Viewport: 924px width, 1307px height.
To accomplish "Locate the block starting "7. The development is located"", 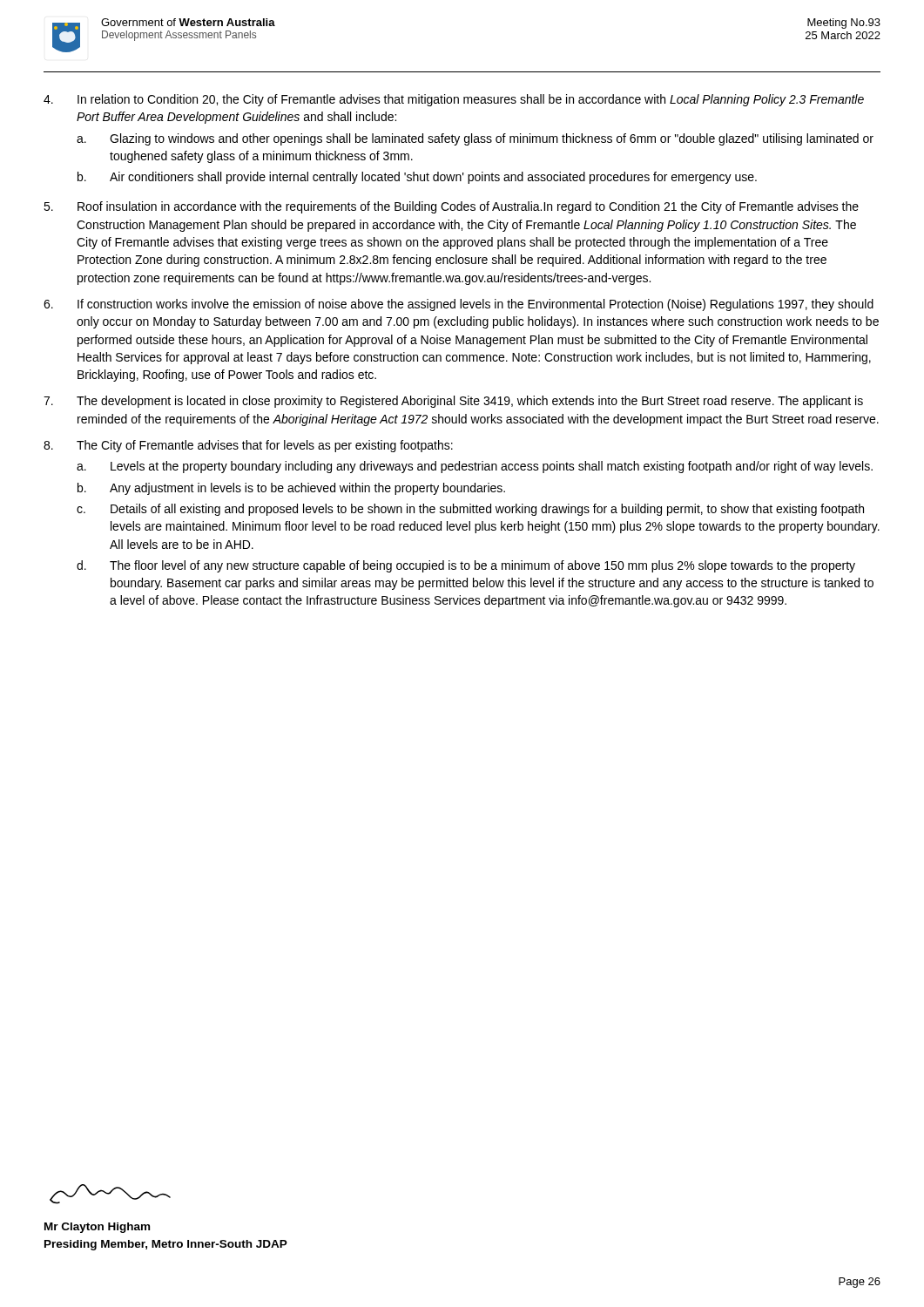I will pos(462,410).
